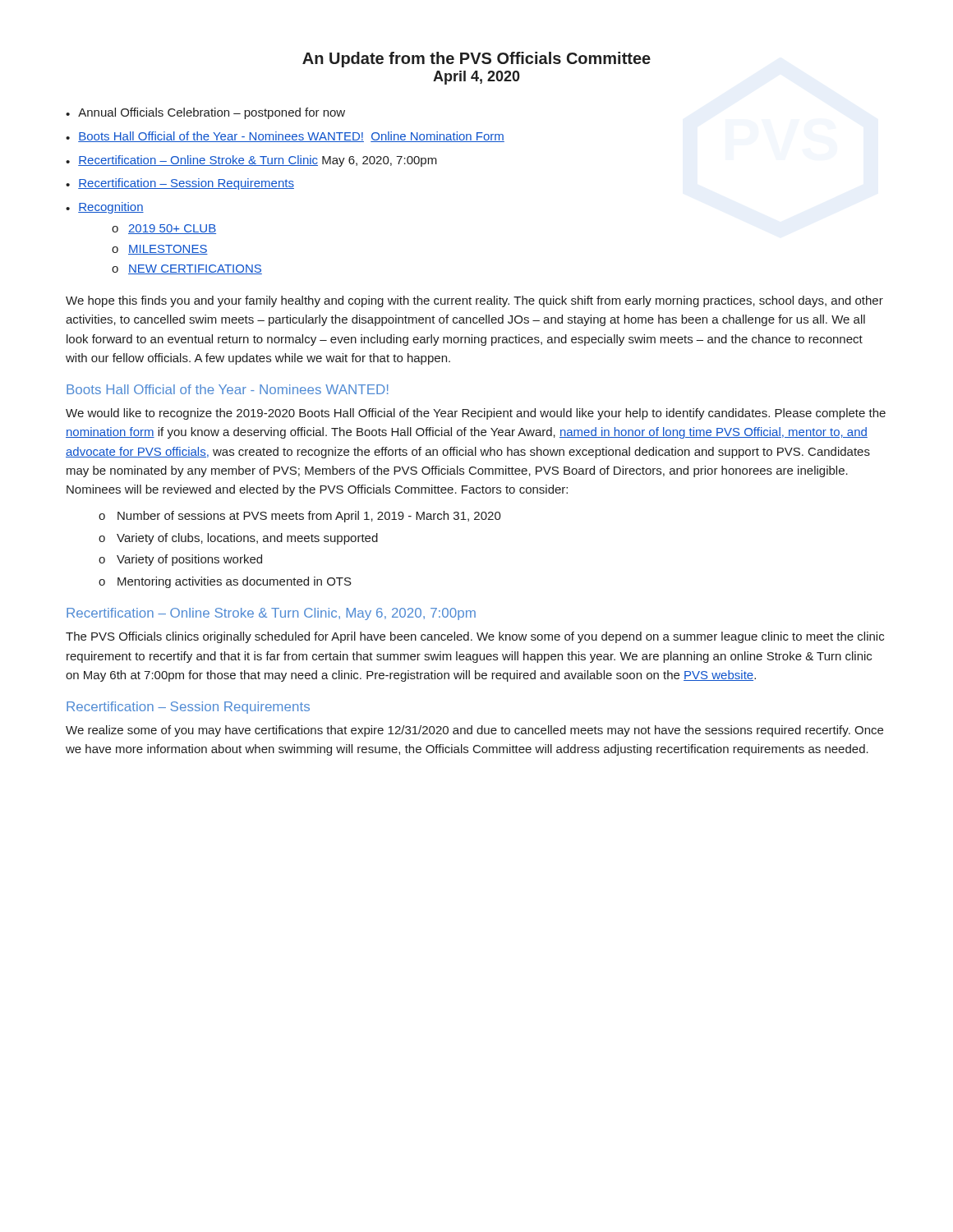Find the block on this page that starts "o Number of sessions"
Screen dimensions: 1232x953
coord(300,516)
